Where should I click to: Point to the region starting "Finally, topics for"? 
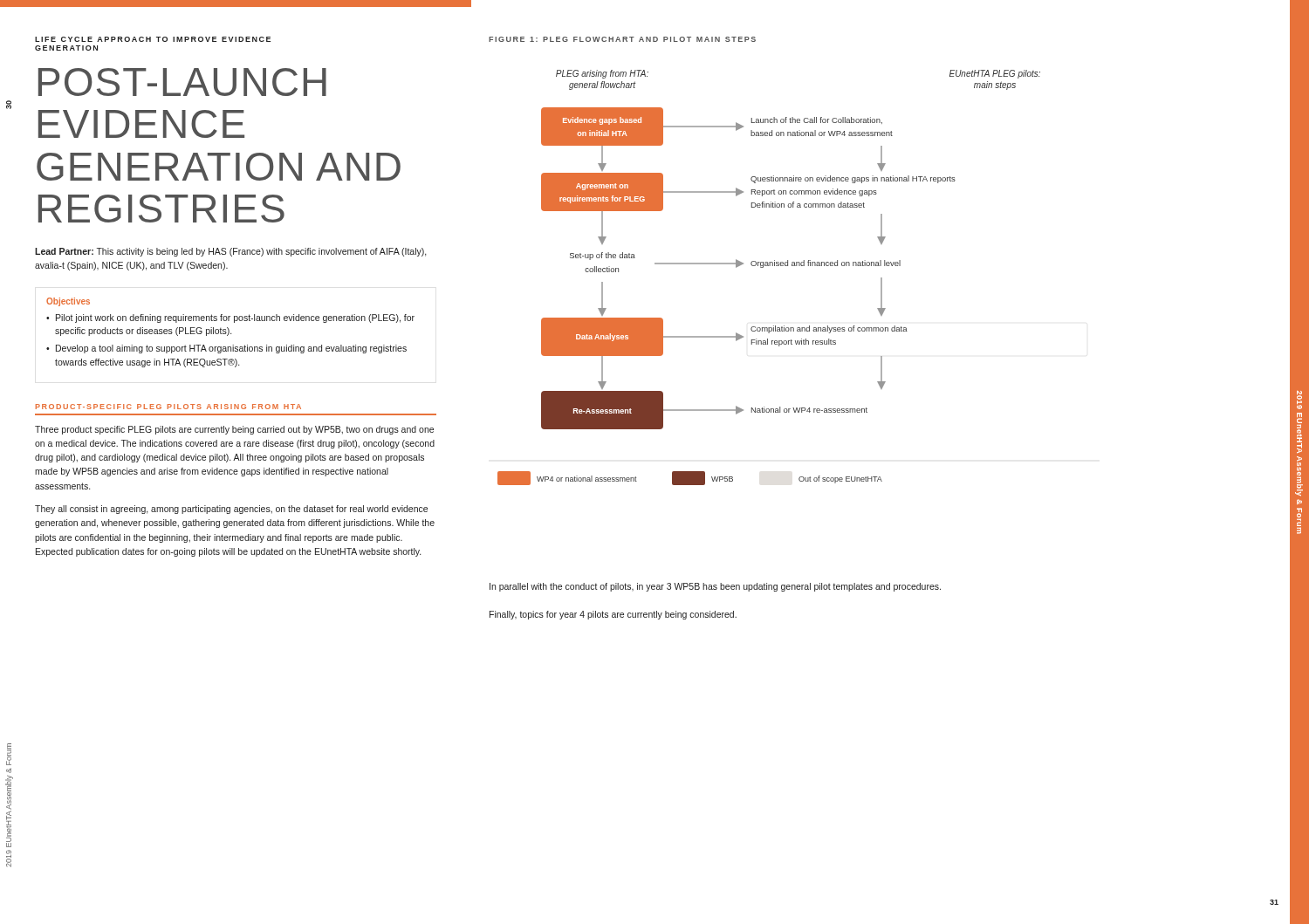[613, 615]
